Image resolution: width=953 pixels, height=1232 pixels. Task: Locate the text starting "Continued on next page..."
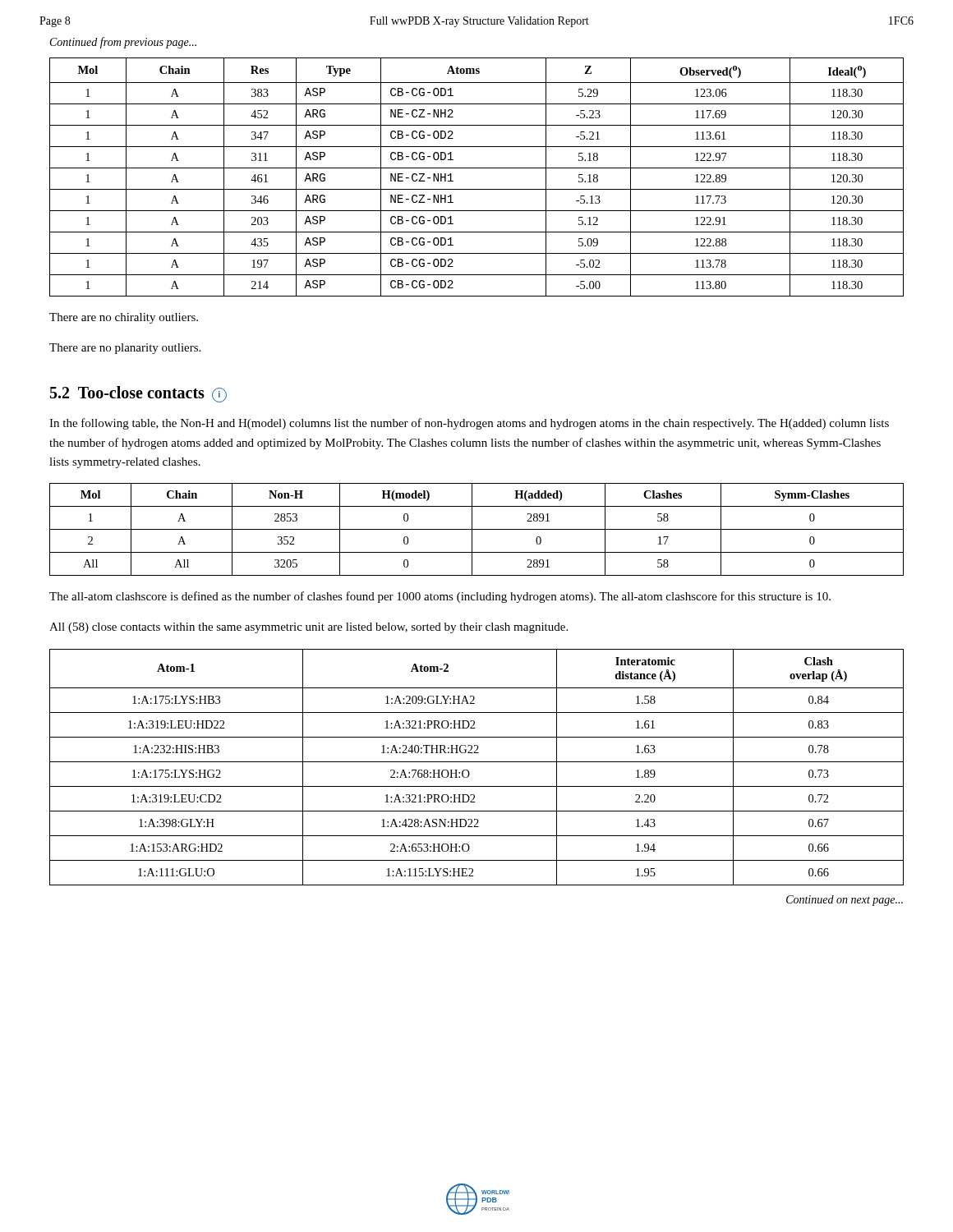point(845,899)
